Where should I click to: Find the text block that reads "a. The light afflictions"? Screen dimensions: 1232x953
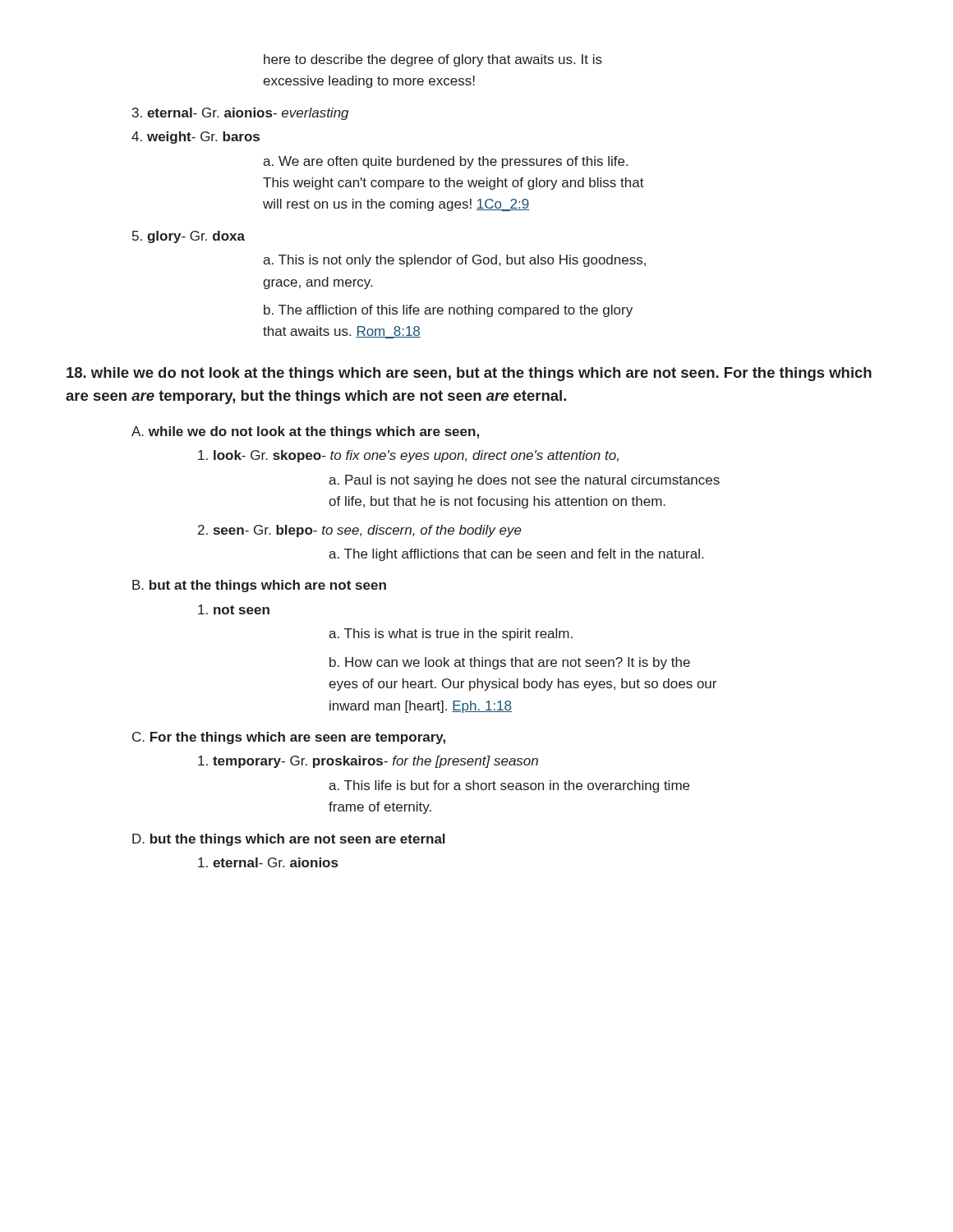pyautogui.click(x=517, y=554)
